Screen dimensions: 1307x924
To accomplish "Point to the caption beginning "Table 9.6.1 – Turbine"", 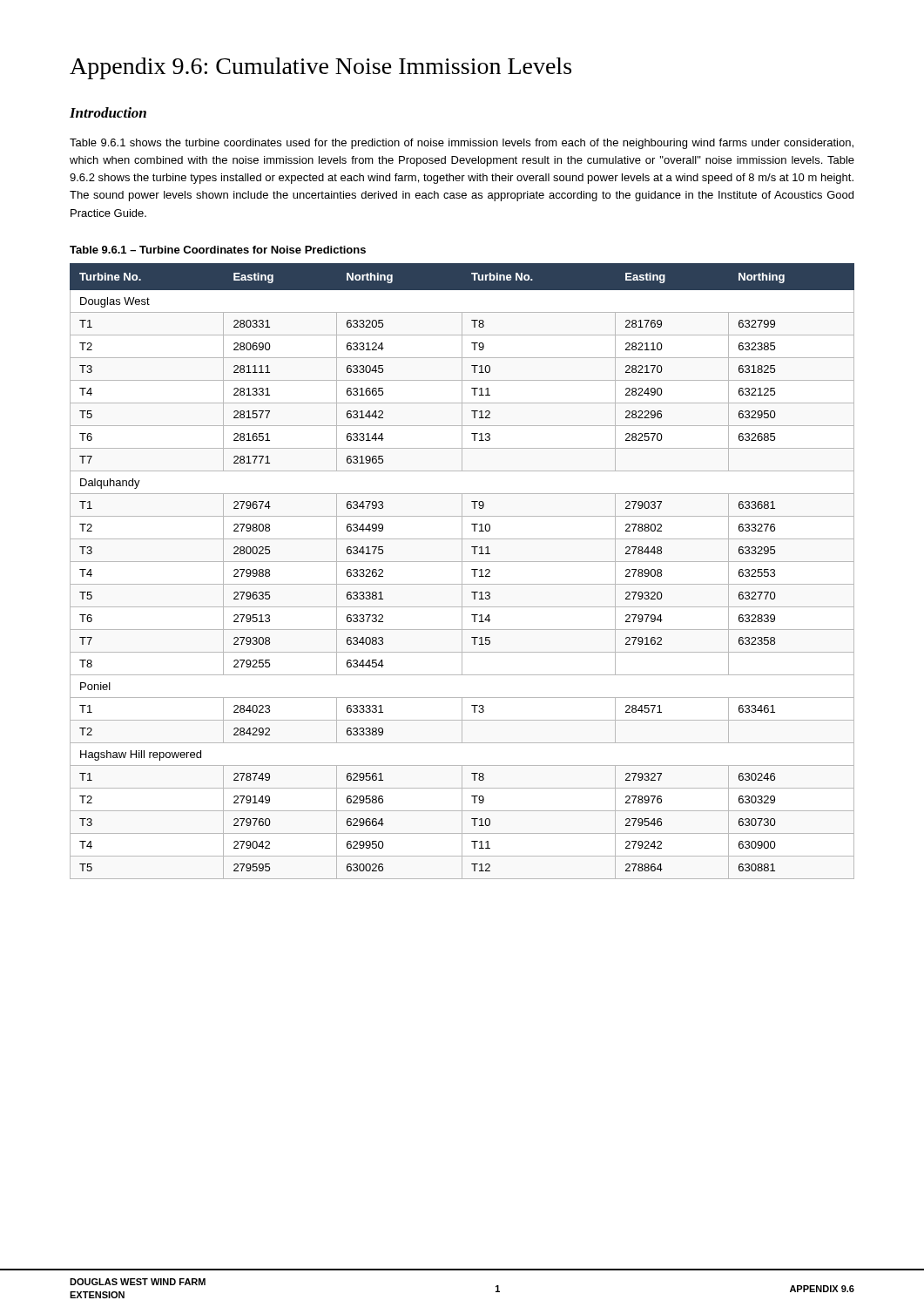I will tap(218, 250).
